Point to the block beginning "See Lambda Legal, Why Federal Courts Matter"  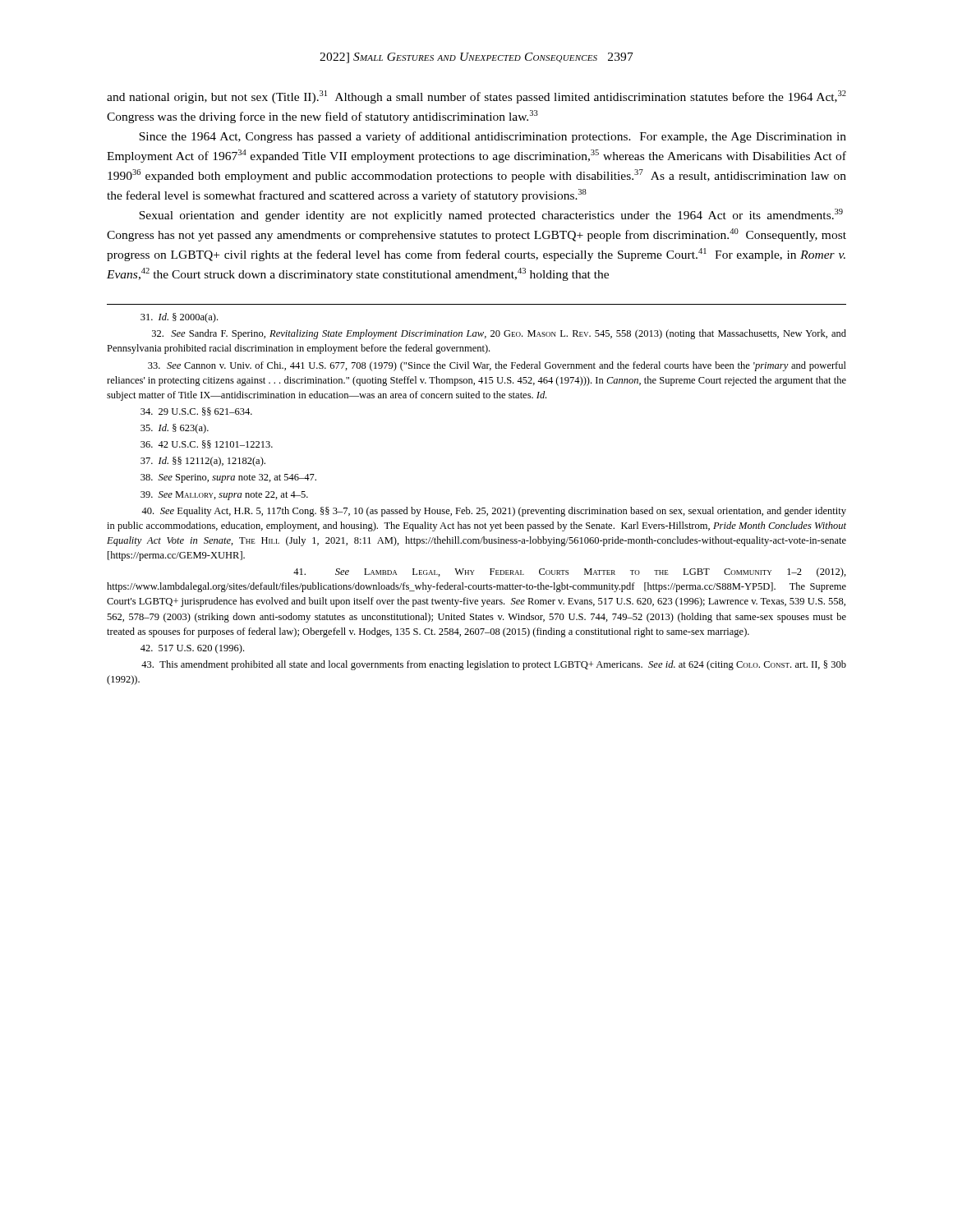(476, 602)
